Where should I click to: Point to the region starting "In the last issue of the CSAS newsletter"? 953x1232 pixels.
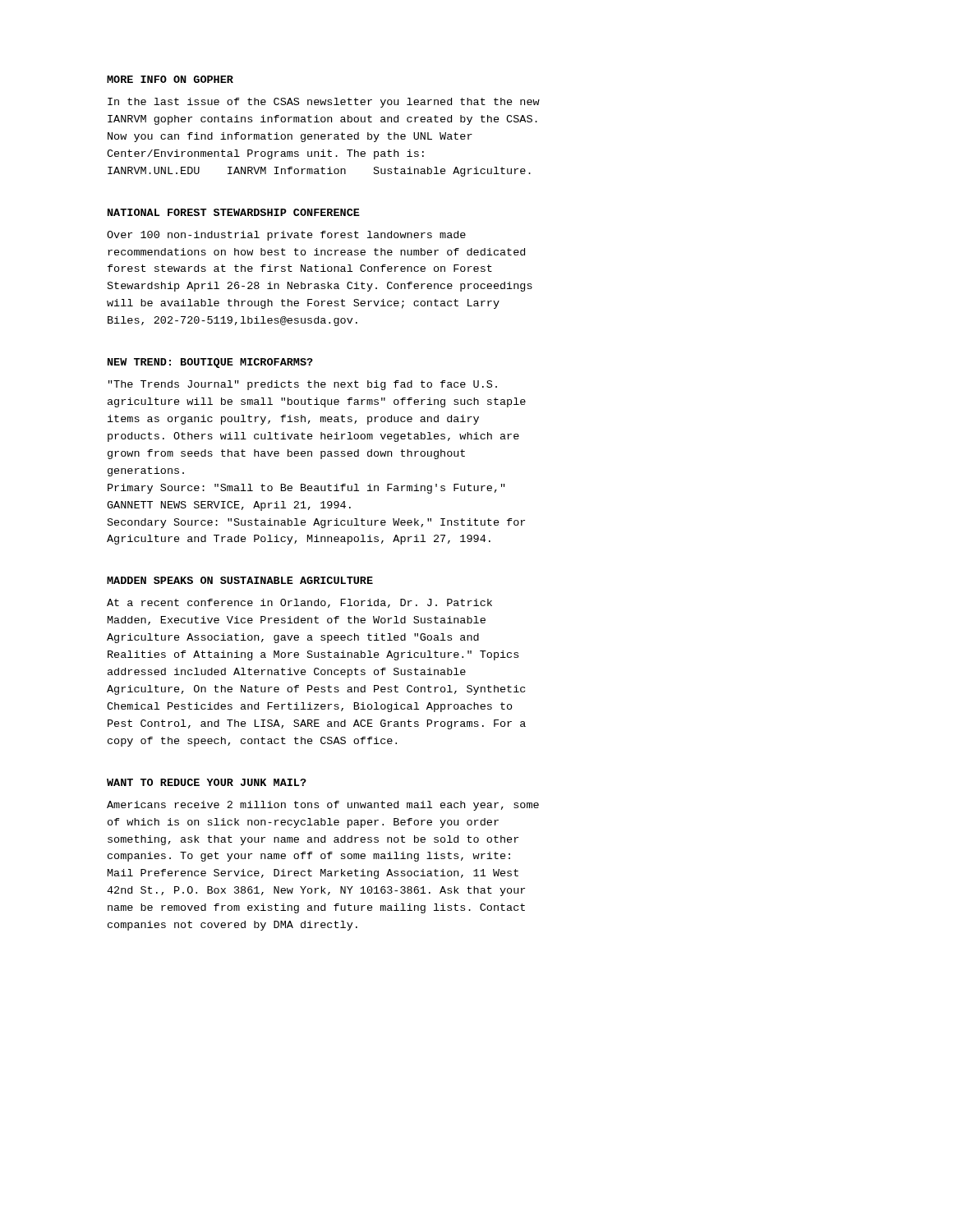[323, 137]
